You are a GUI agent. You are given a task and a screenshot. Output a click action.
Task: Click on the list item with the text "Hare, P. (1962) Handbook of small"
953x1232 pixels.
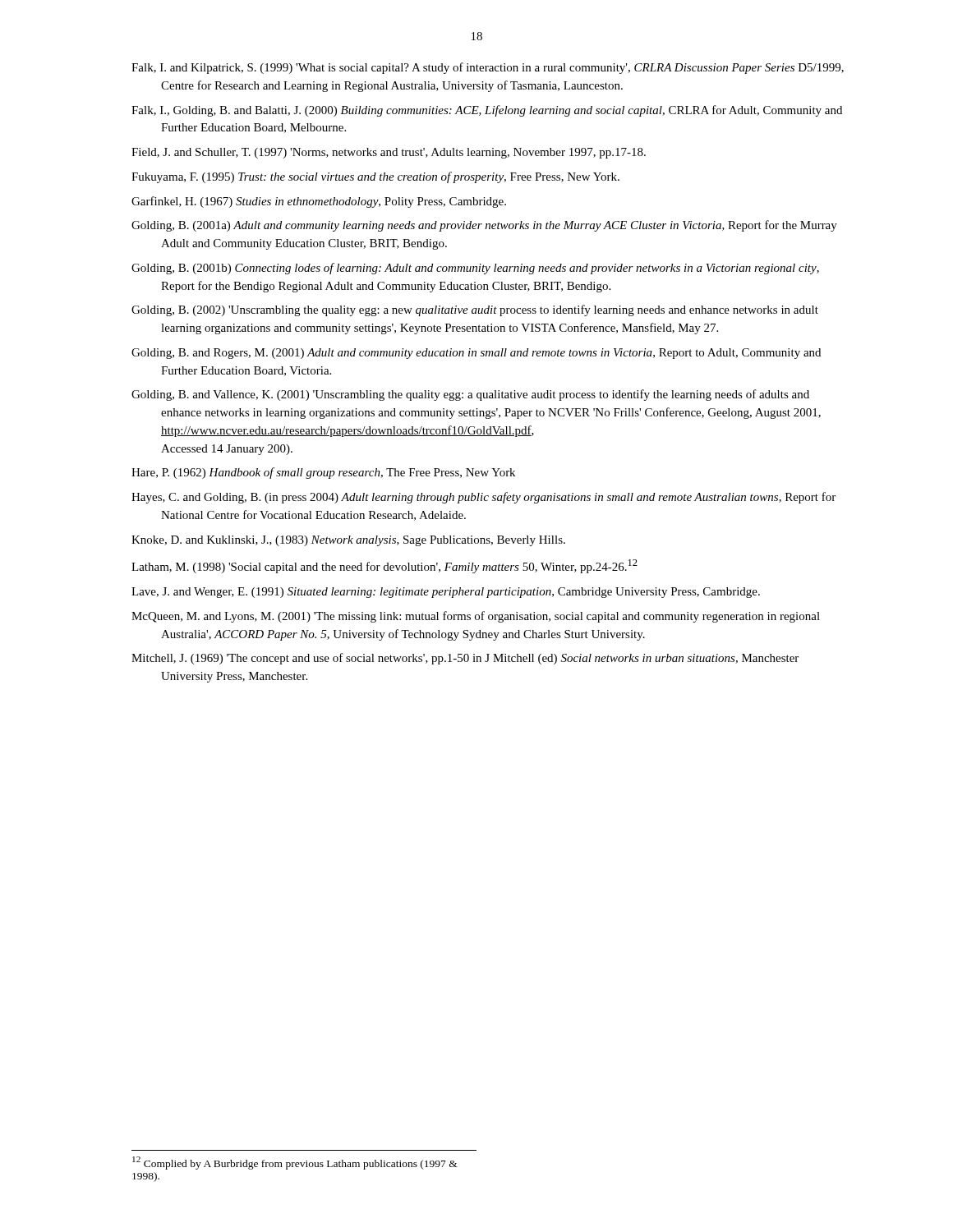324,472
